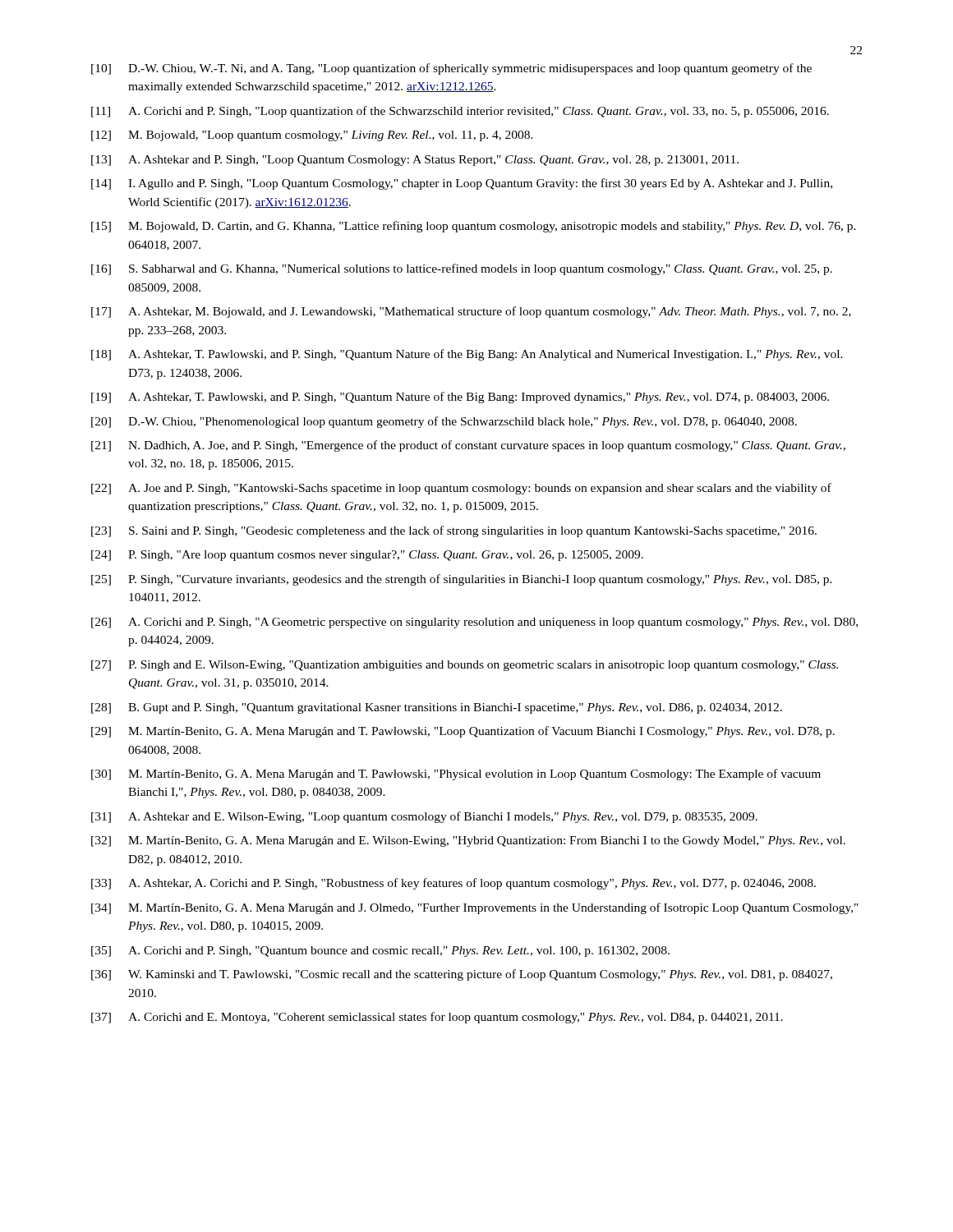Locate the text block starting "[29] M. Martín-Benito, G. A. Mena Marugán and"
Screen dimensions: 1232x953
coord(476,740)
